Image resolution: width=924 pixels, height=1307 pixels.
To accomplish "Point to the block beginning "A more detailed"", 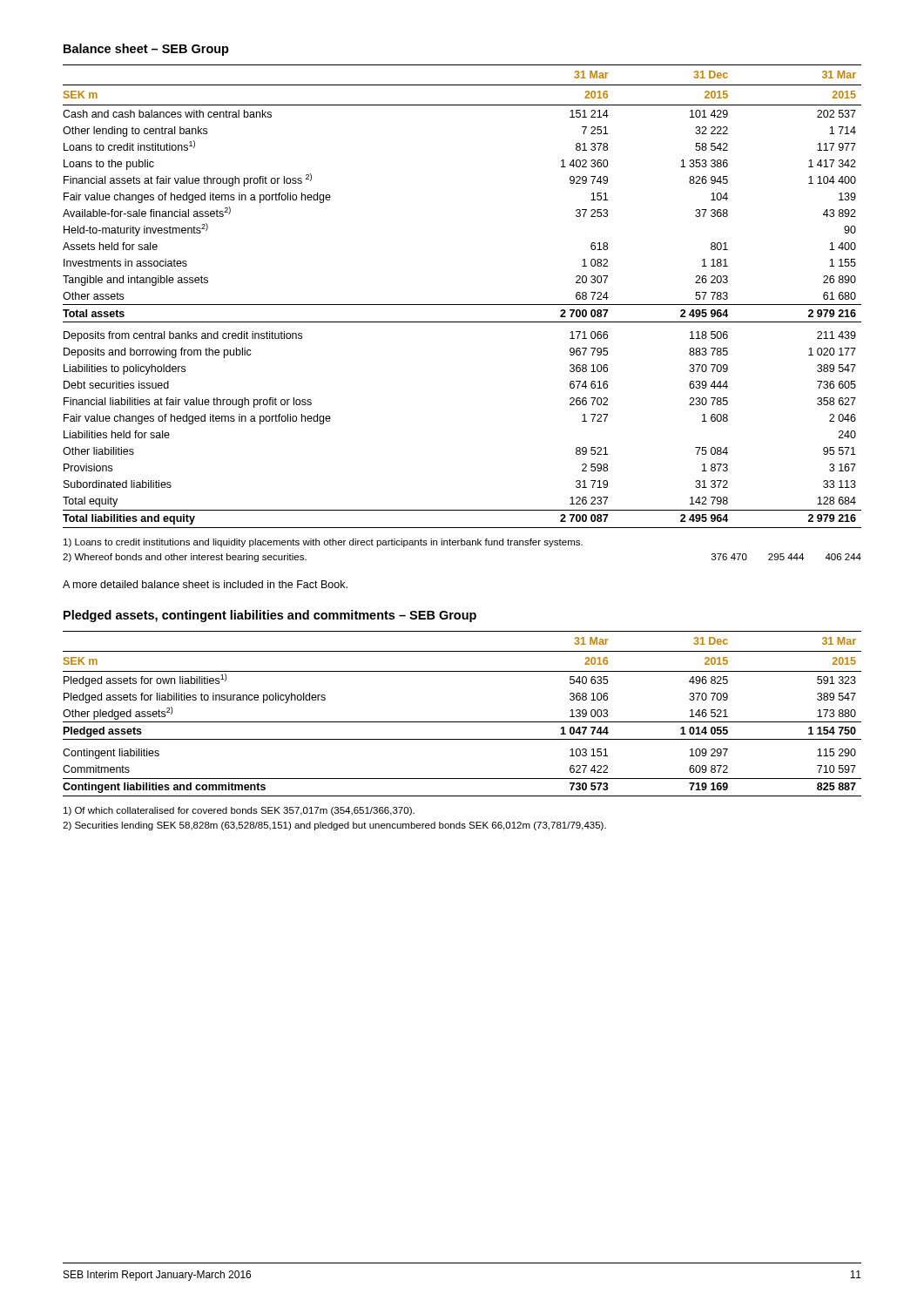I will point(206,585).
